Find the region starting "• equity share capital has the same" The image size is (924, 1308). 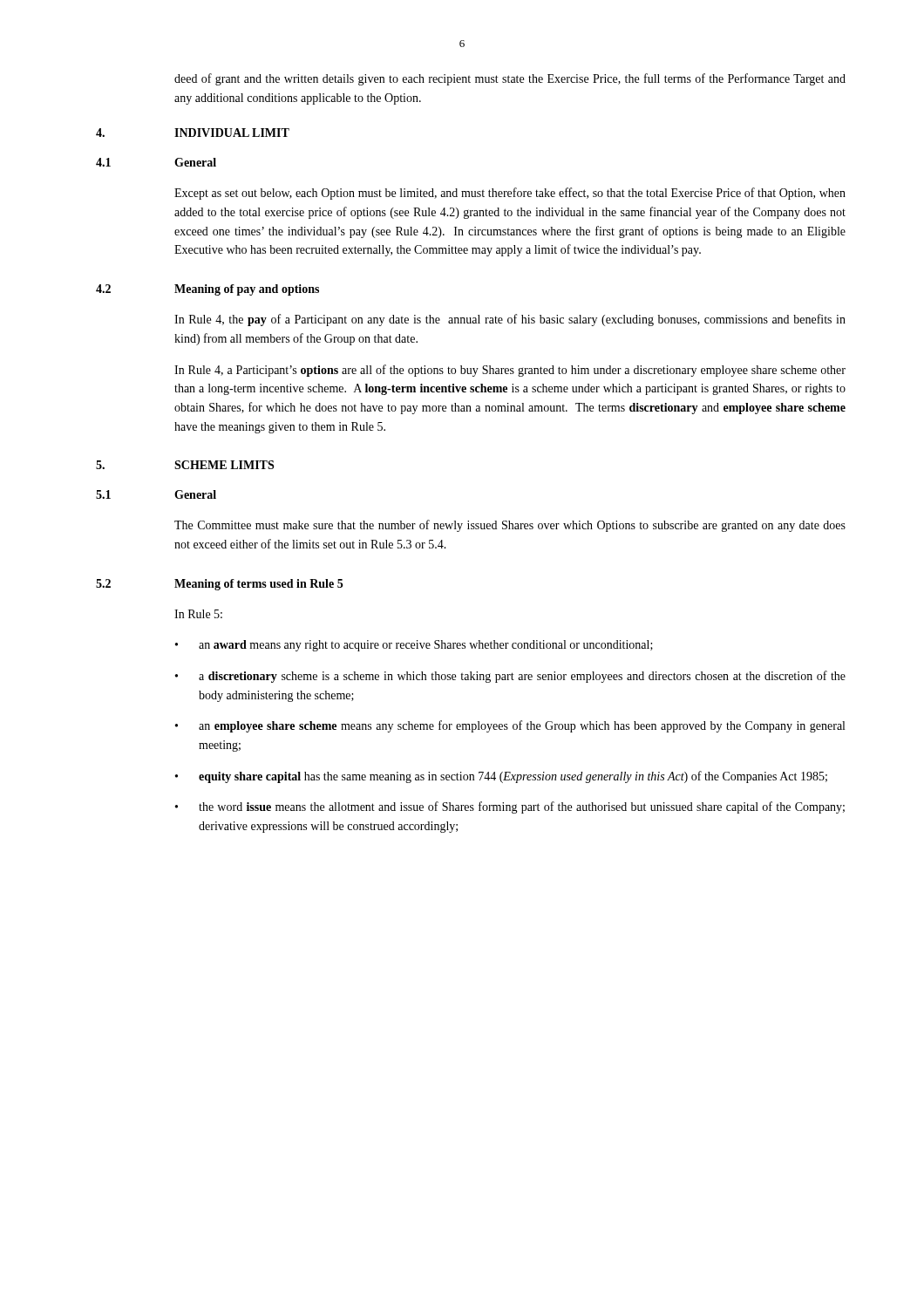pyautogui.click(x=510, y=777)
